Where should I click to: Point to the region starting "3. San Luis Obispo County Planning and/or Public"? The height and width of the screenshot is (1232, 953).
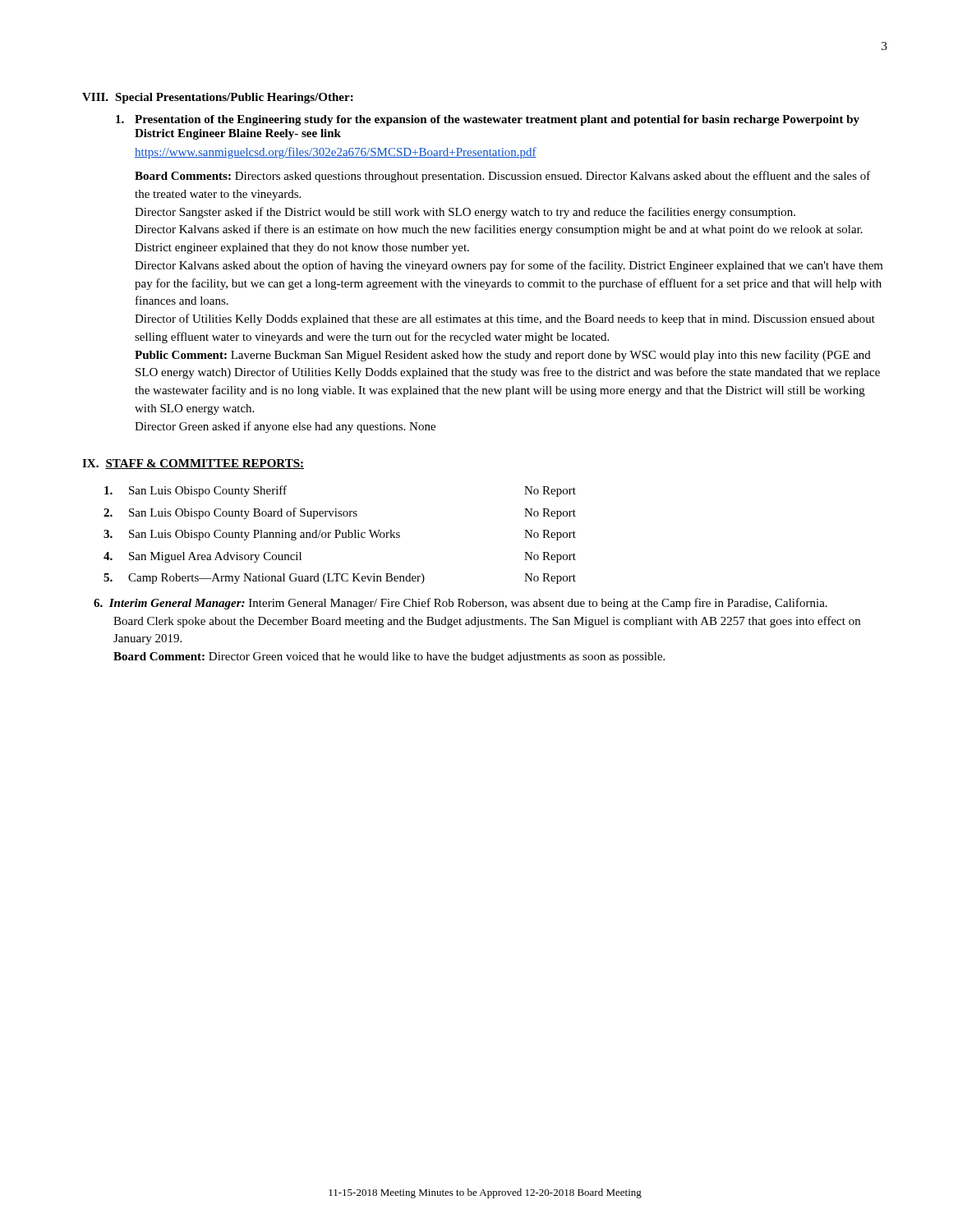coord(340,535)
